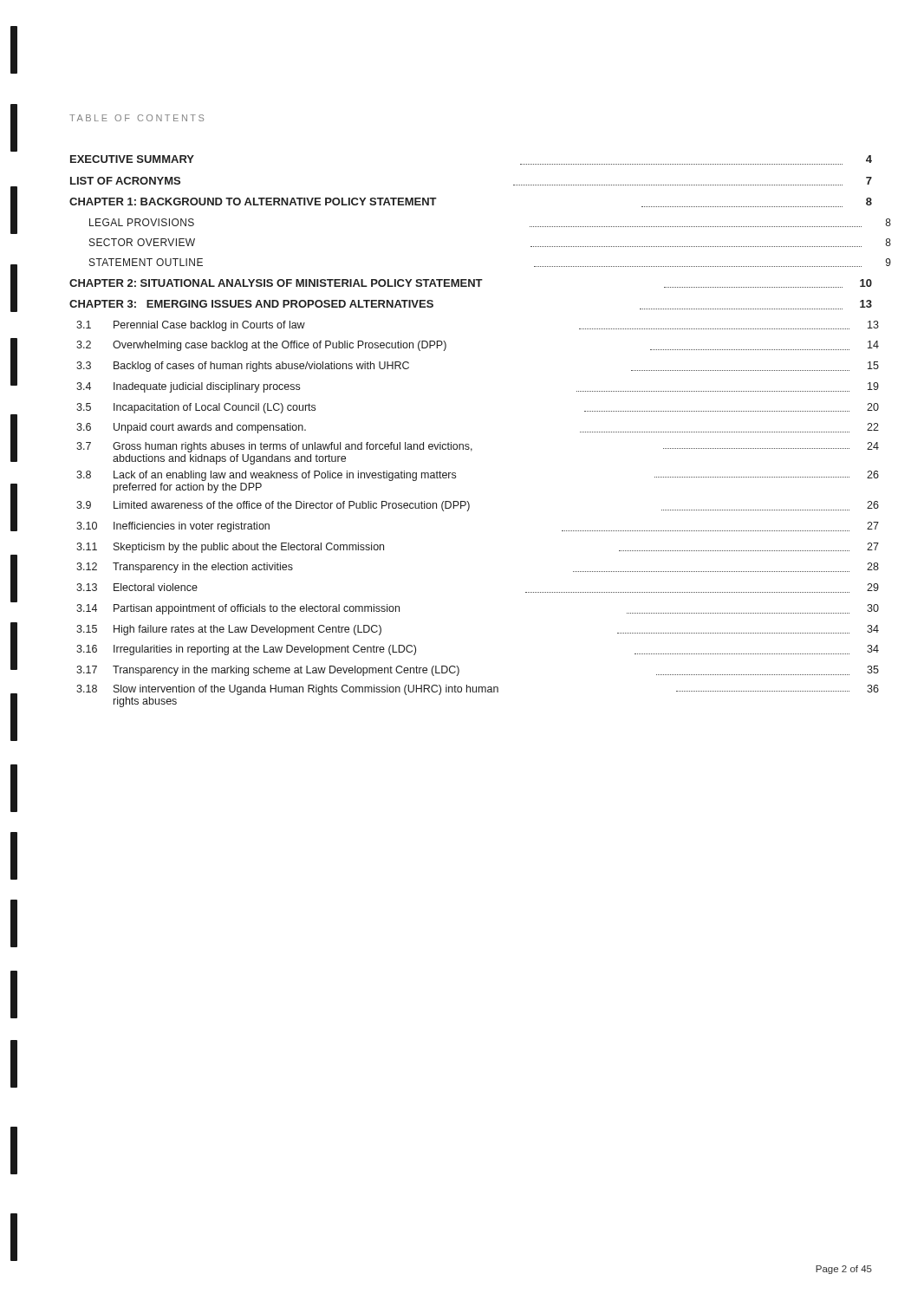924x1300 pixels.
Task: Locate the list item that reads "3.17 Transparency in the marking scheme at Law"
Action: pos(88,670)
